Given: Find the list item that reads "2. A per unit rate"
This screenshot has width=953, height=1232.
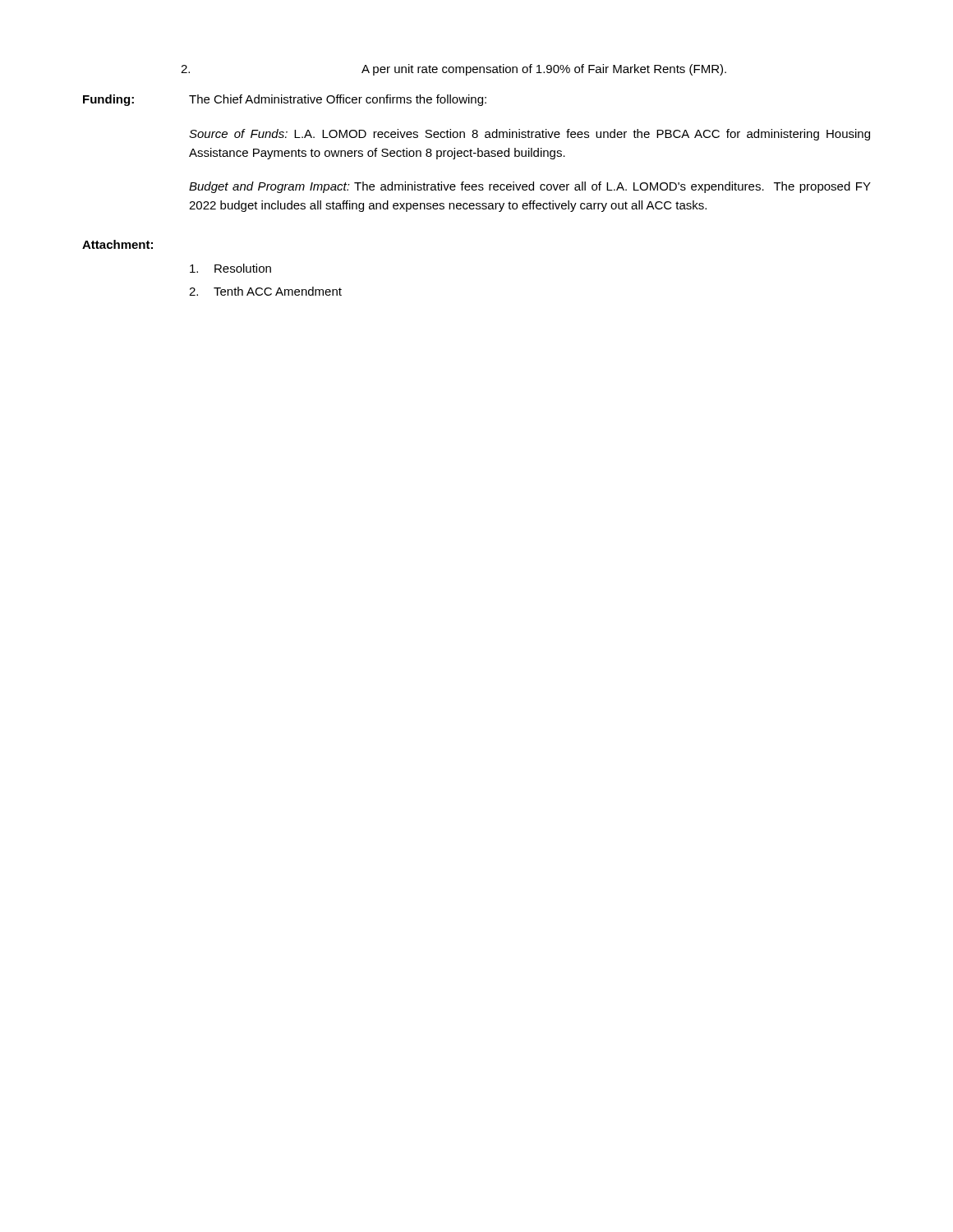Looking at the screenshot, I should 405,69.
